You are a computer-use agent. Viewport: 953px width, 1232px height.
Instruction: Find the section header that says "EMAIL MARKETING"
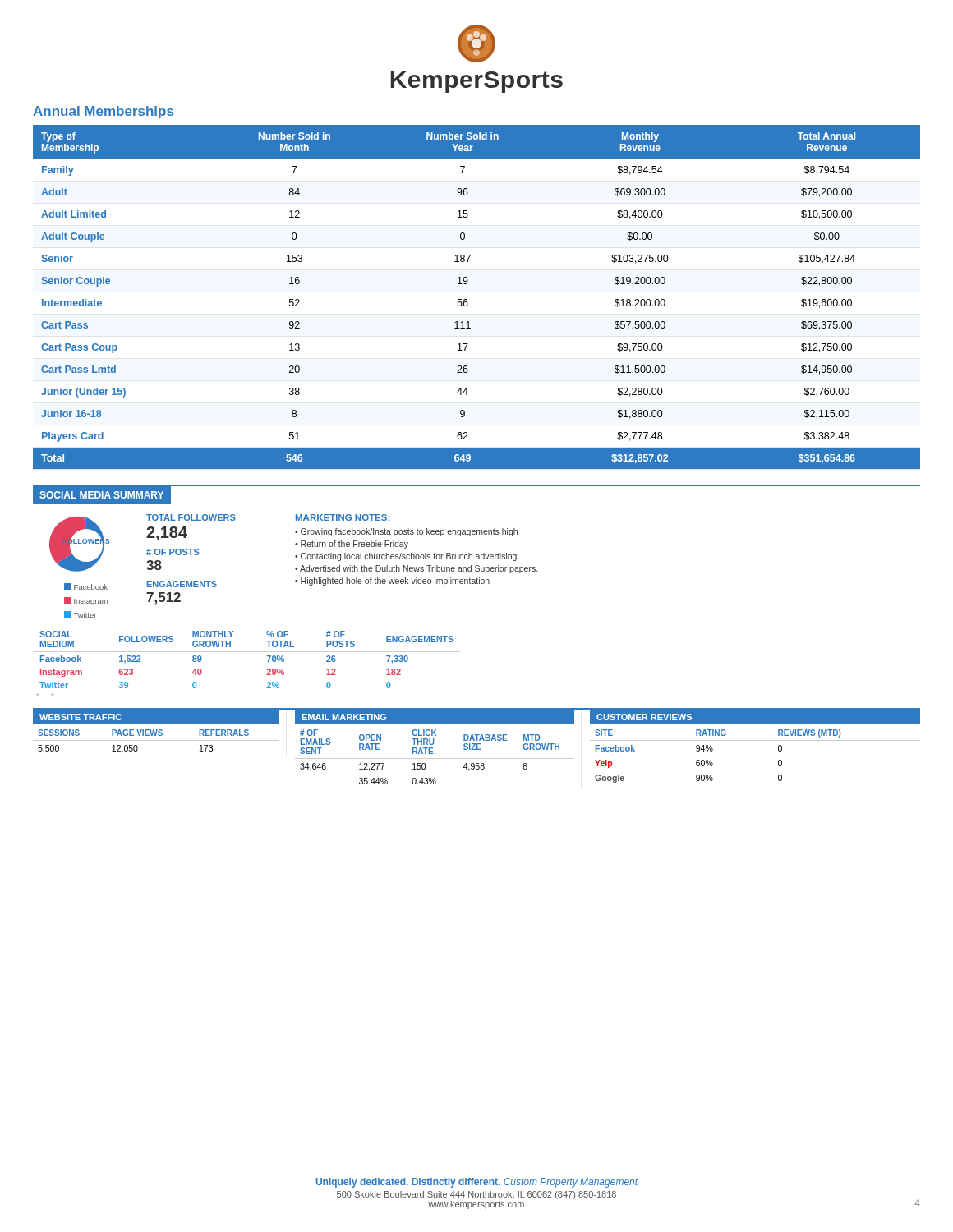(344, 717)
